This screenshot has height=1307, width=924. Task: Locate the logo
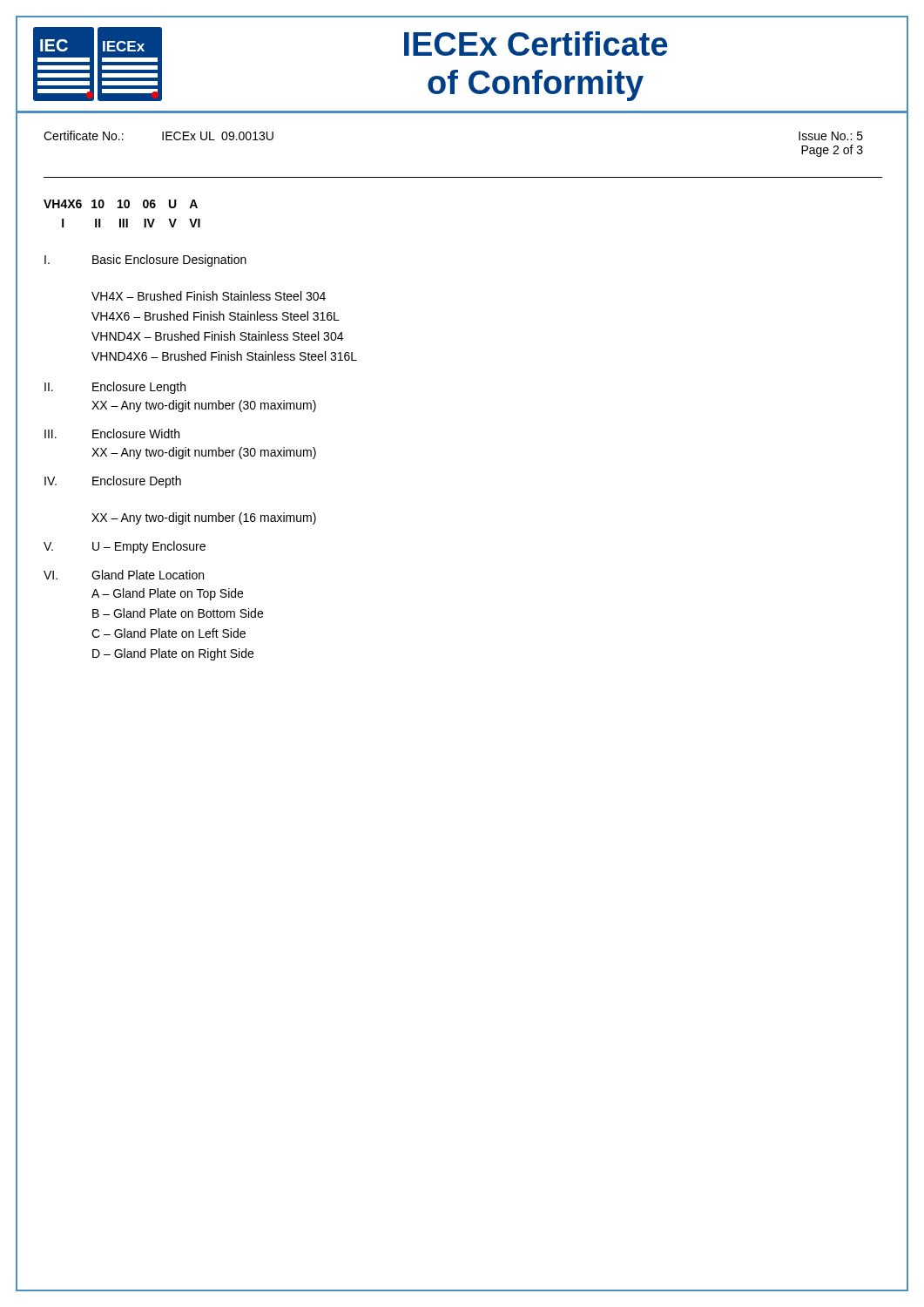104,64
